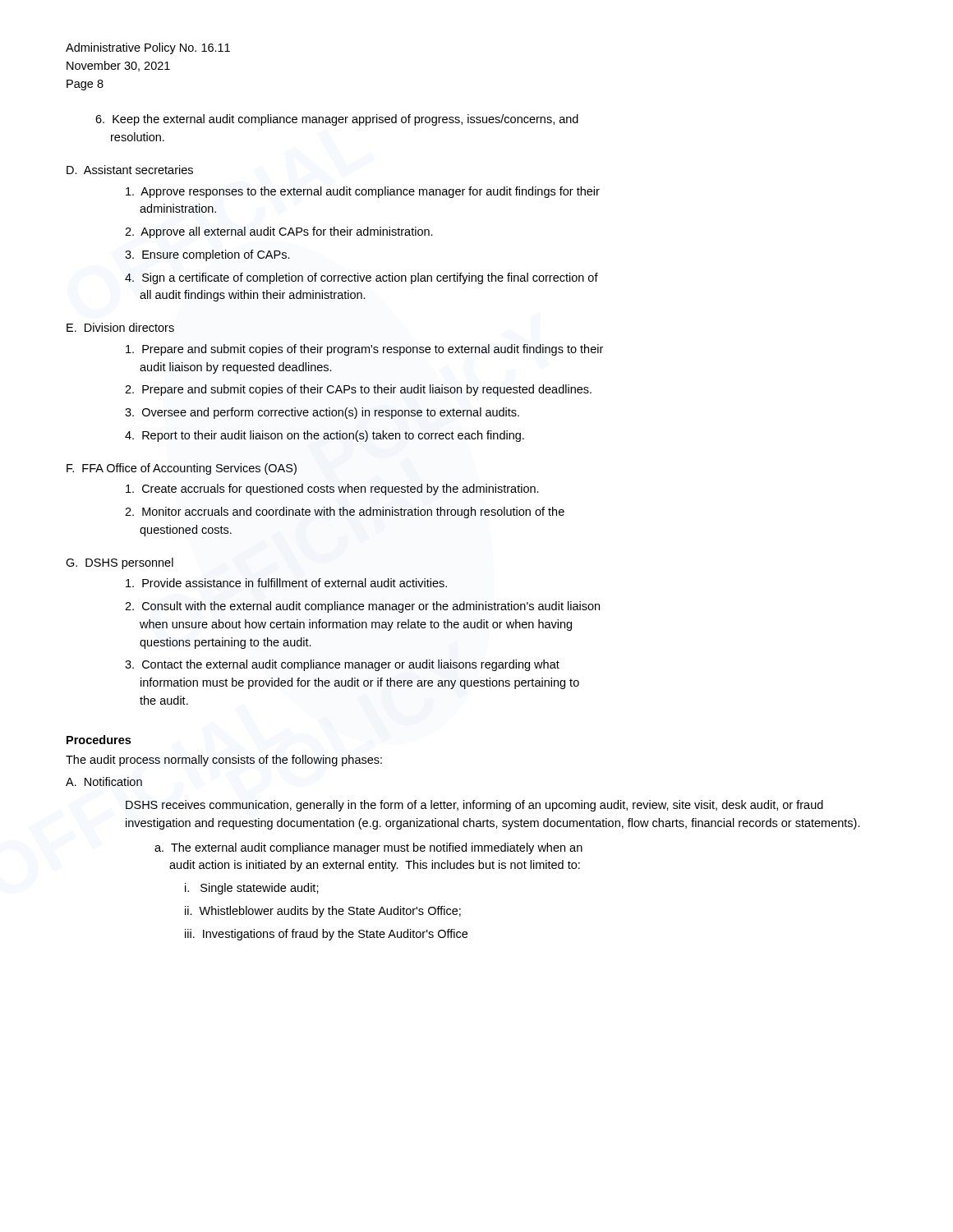Viewport: 953px width, 1232px height.
Task: Find the block on this page that starts "3. Ensure completion of"
Action: 208,254
